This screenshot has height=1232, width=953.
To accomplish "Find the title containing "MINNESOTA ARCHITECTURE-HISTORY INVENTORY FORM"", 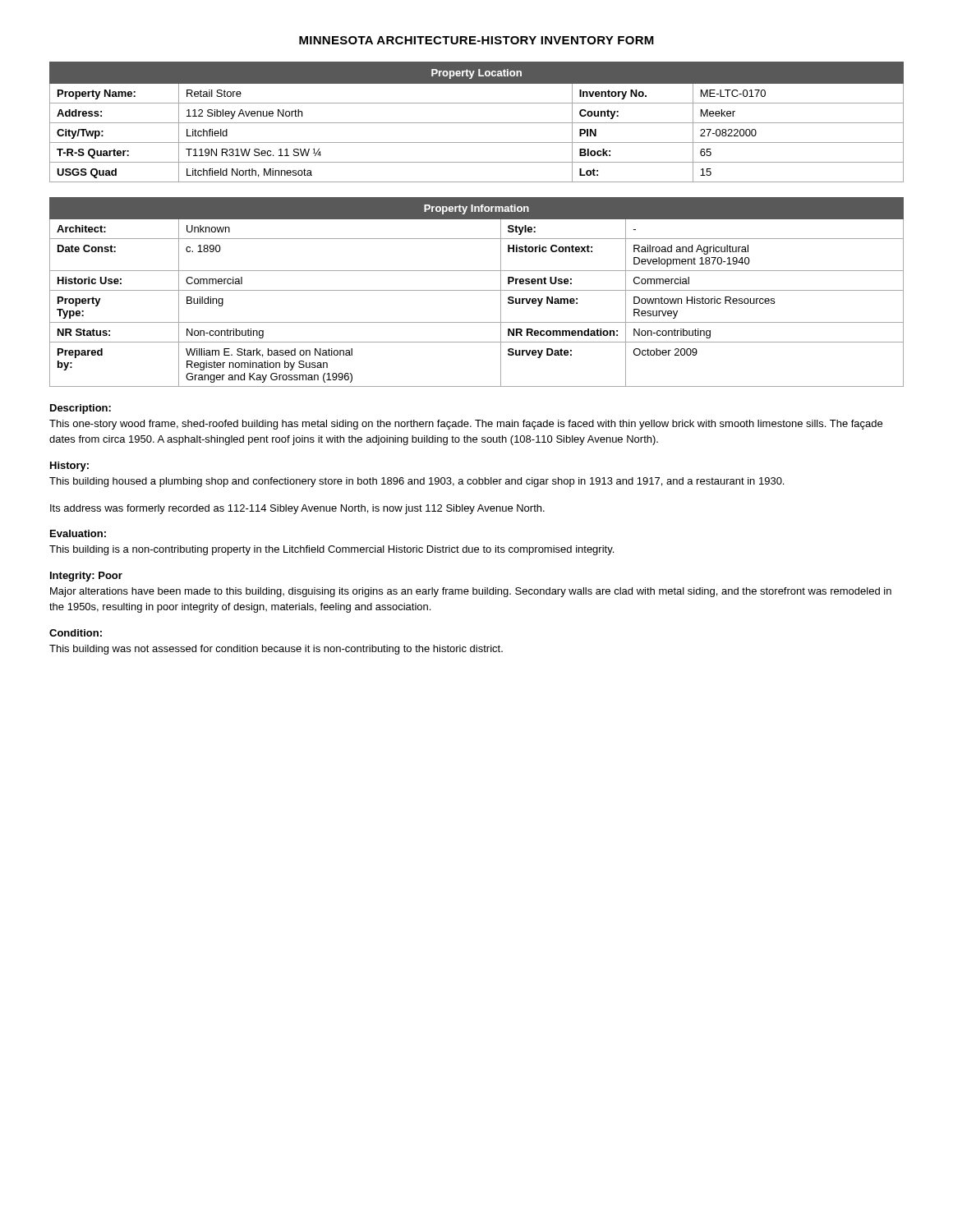I will pos(476,40).
